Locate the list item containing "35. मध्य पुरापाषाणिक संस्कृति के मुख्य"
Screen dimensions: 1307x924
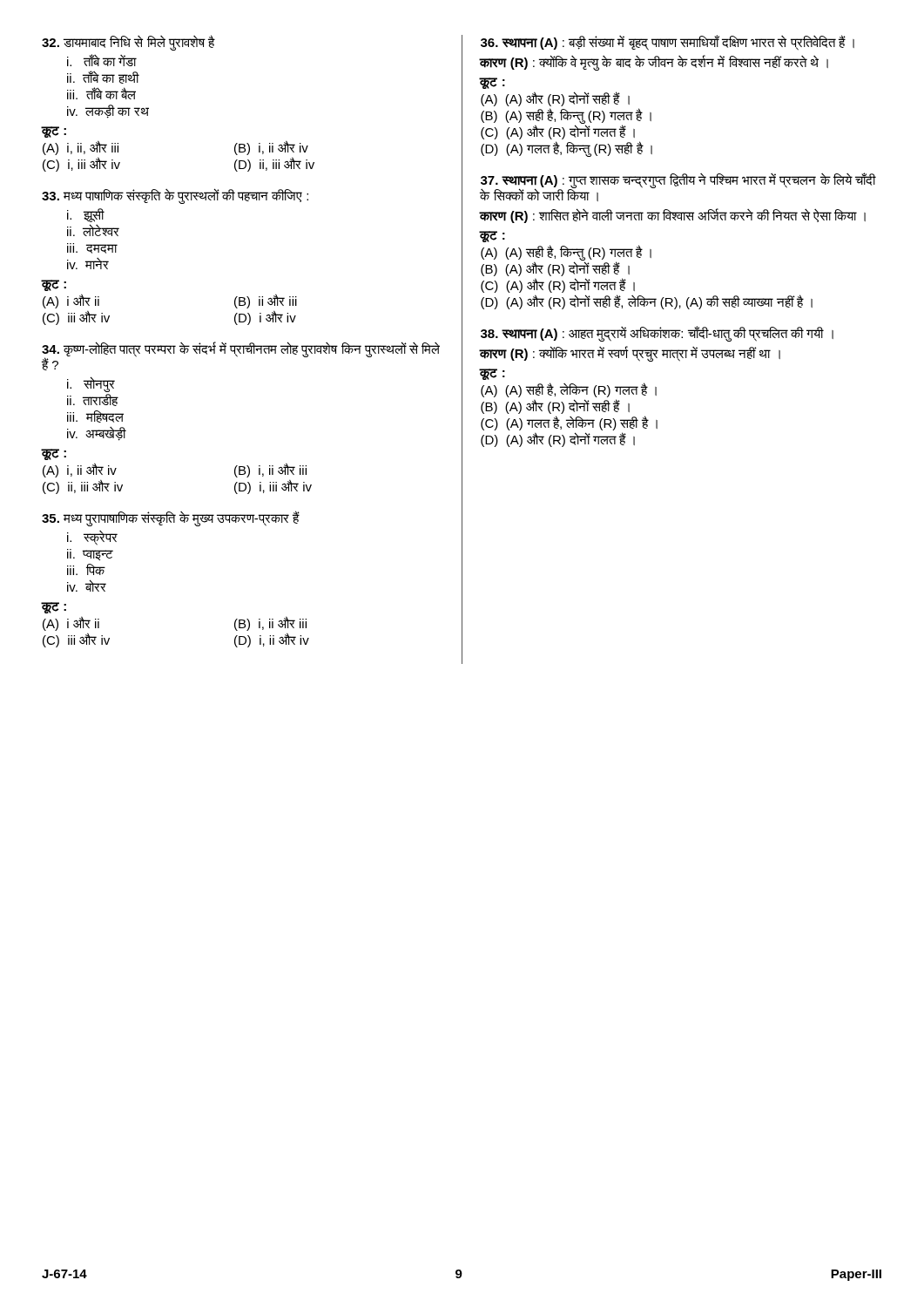click(x=171, y=518)
